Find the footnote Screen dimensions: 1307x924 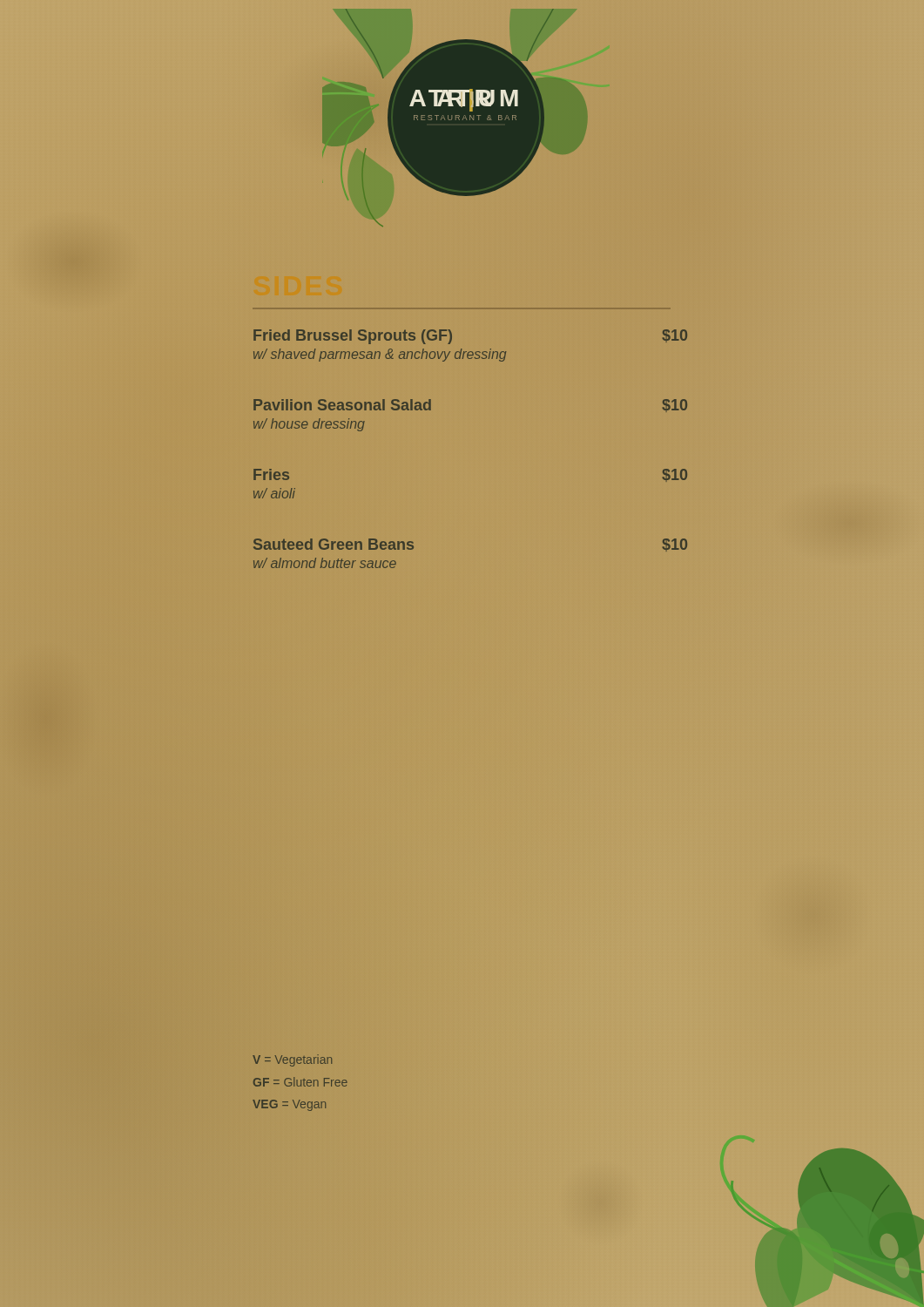[x=300, y=1082]
